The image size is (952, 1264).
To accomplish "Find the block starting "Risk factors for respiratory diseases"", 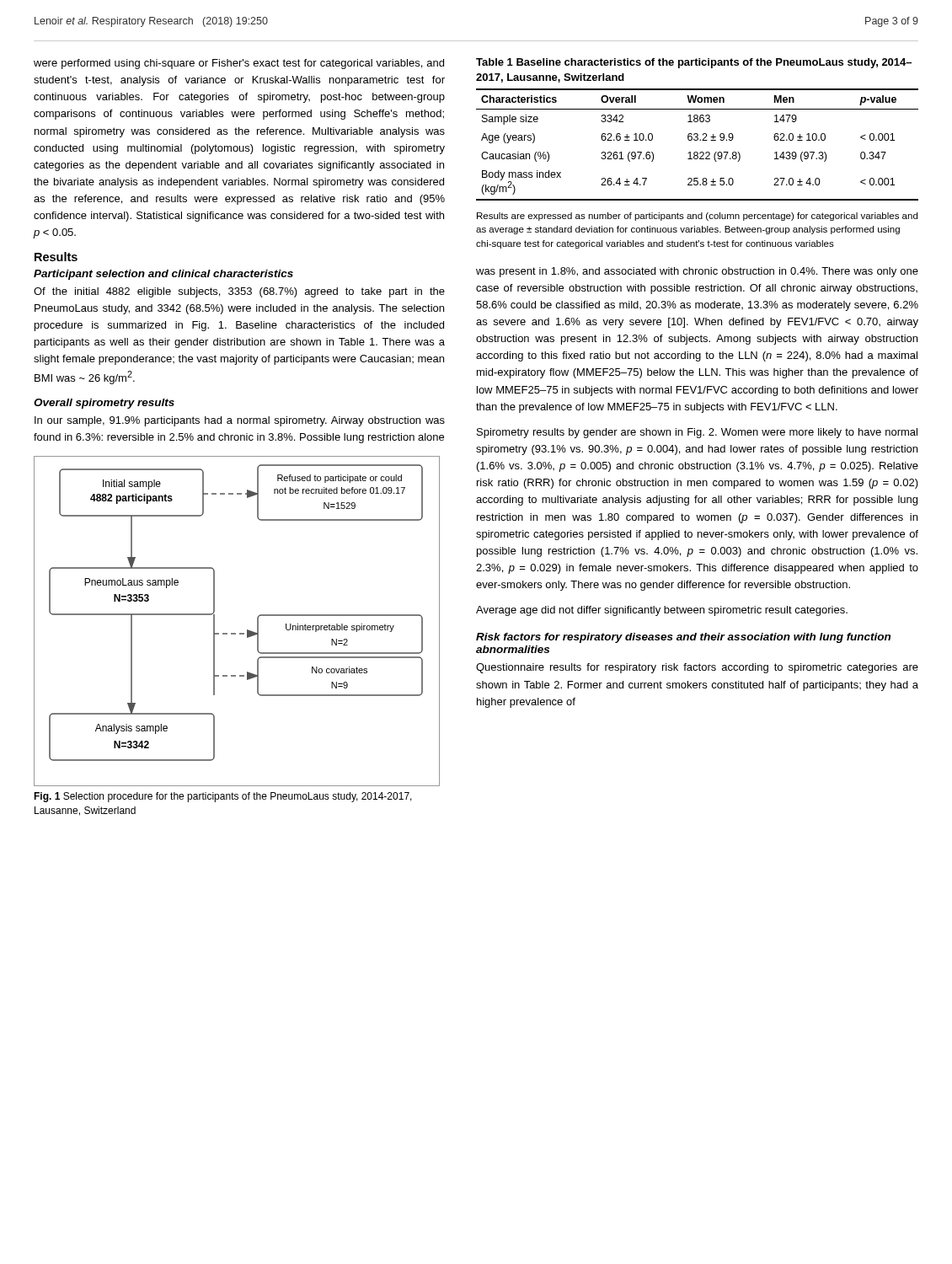I will coord(684,643).
